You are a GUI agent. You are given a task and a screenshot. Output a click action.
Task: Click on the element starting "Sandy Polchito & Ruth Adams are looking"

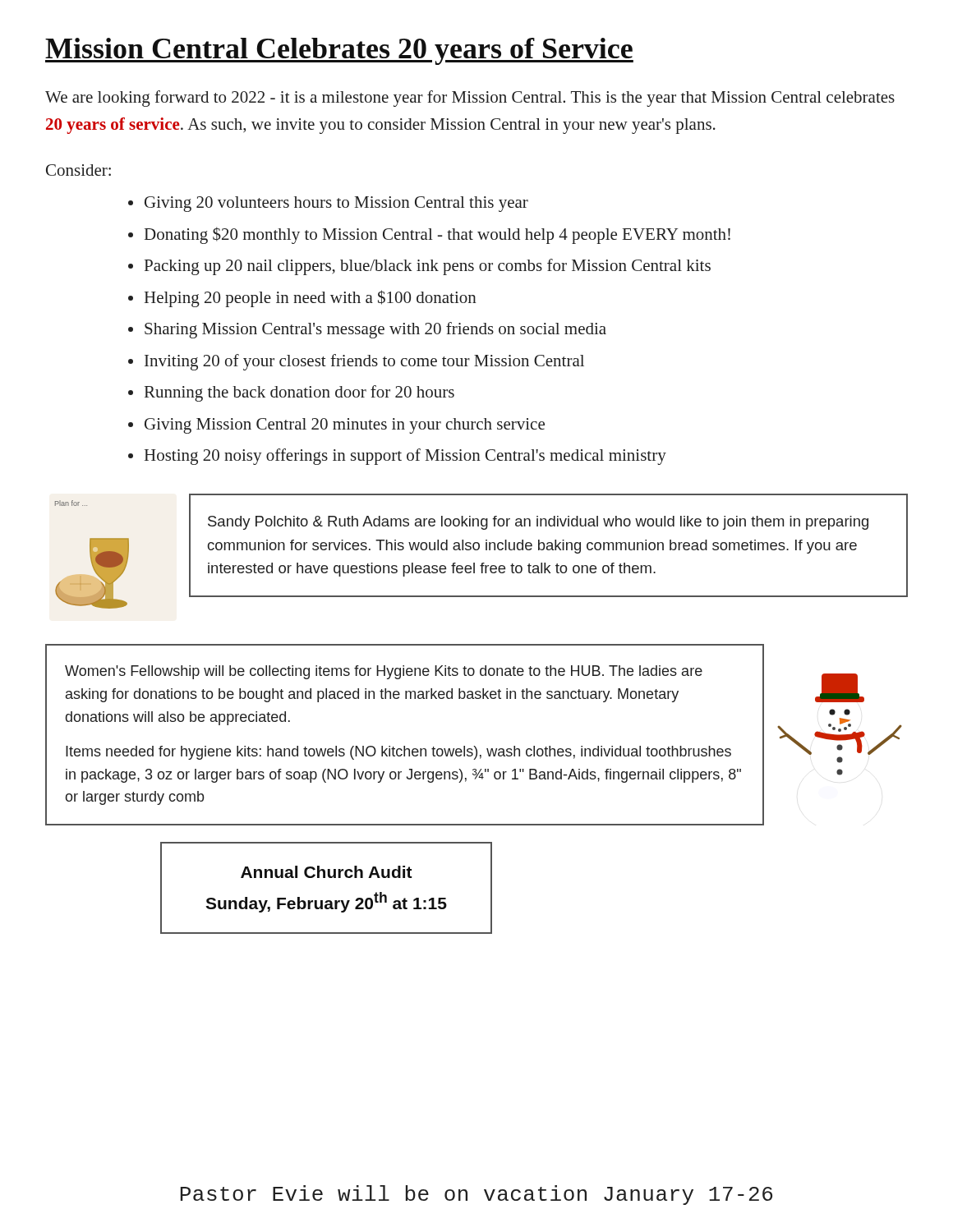pos(538,545)
